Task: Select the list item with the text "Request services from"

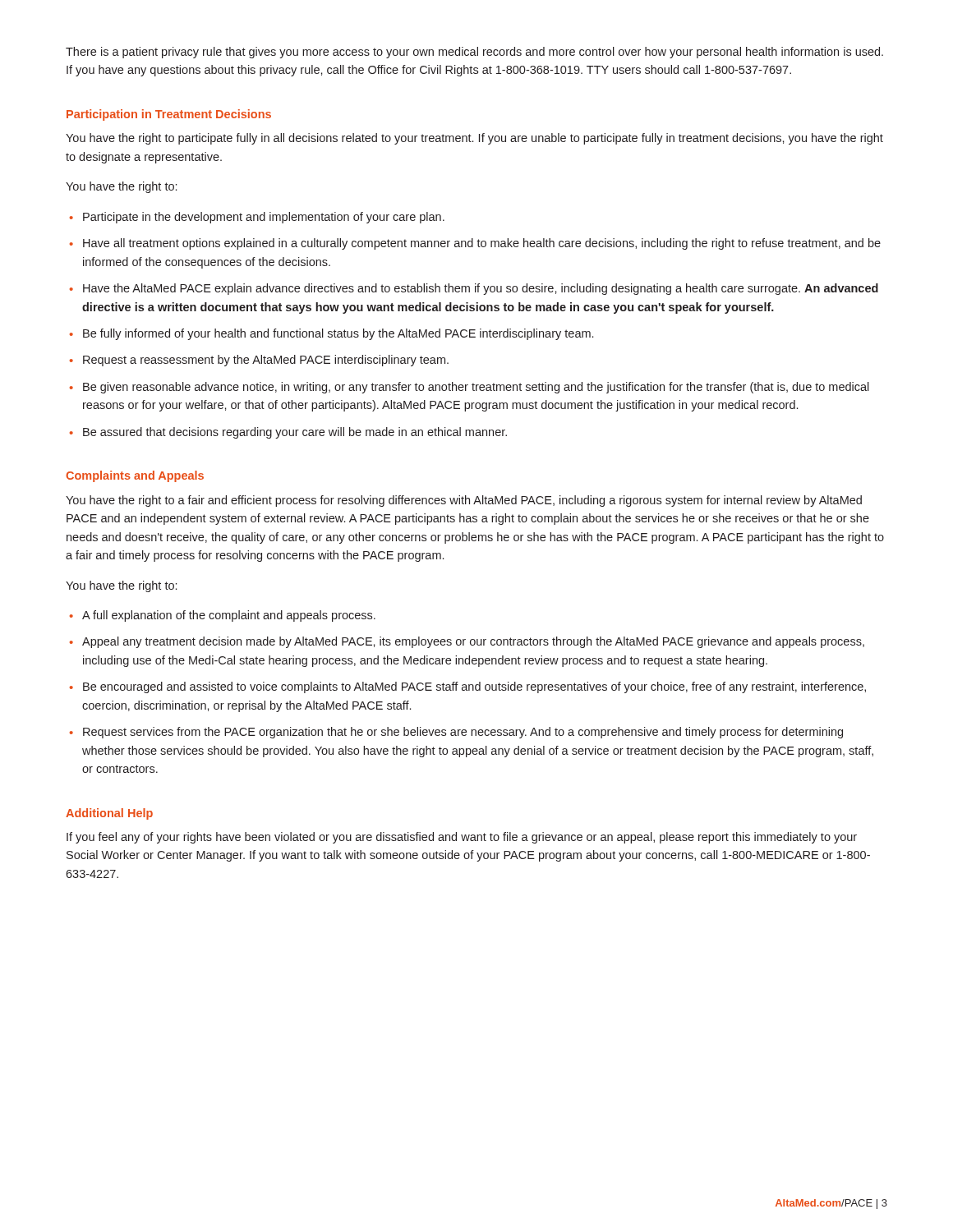Action: [478, 751]
